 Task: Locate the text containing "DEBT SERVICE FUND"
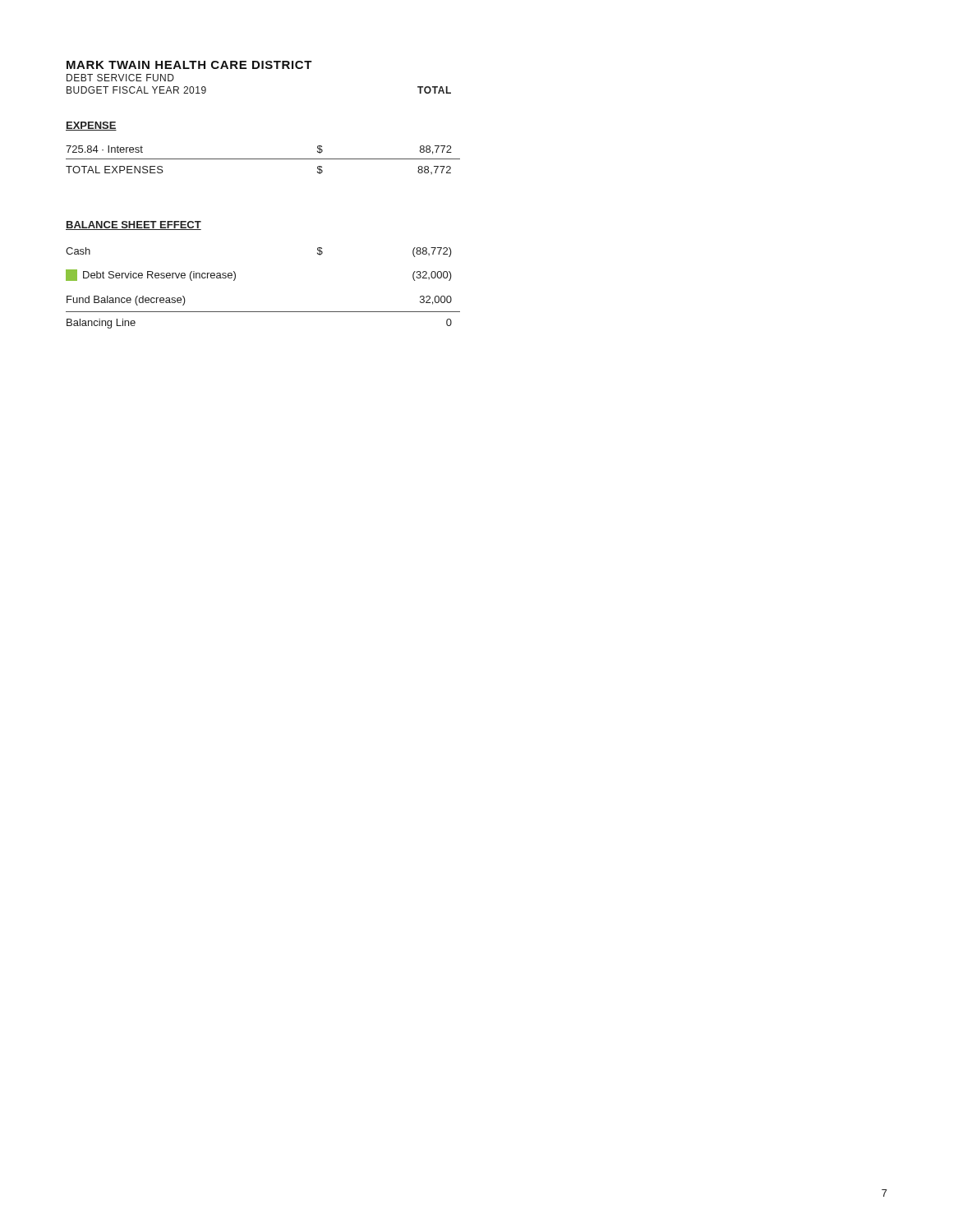point(120,78)
